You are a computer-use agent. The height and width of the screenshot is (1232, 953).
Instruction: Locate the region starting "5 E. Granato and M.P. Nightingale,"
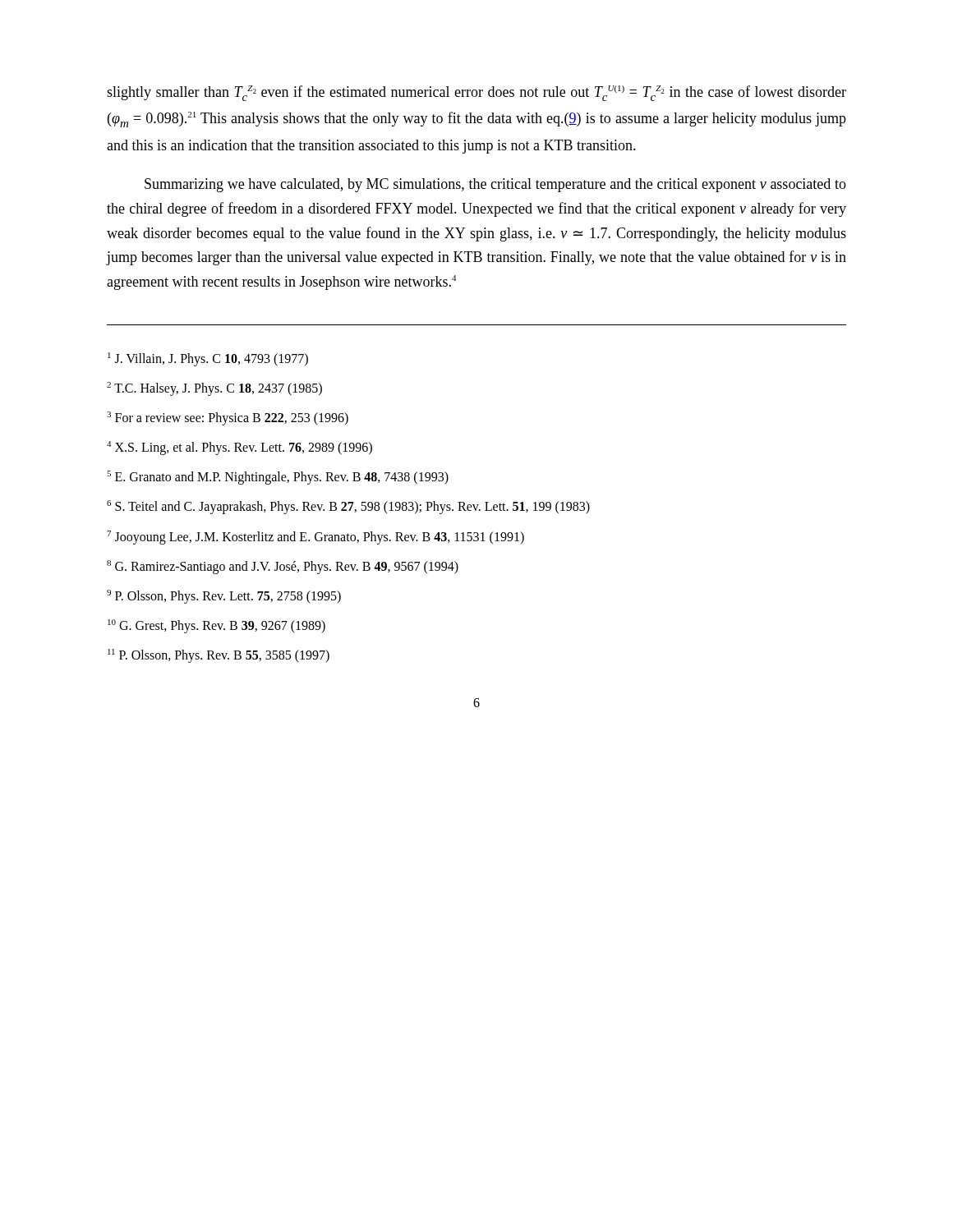click(x=278, y=476)
